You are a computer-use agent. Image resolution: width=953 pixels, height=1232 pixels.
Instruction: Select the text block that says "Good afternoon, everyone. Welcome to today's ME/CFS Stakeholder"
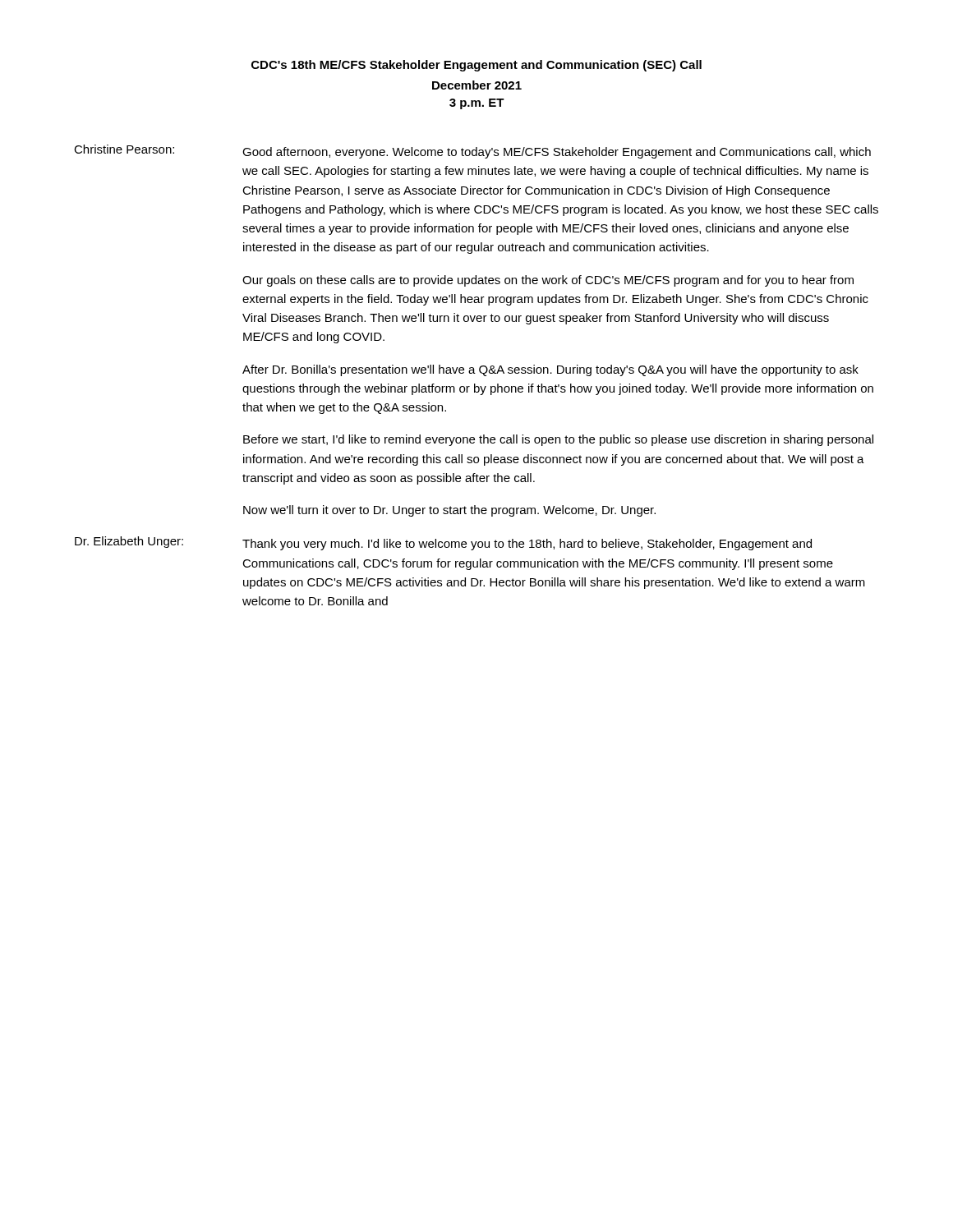(x=561, y=331)
